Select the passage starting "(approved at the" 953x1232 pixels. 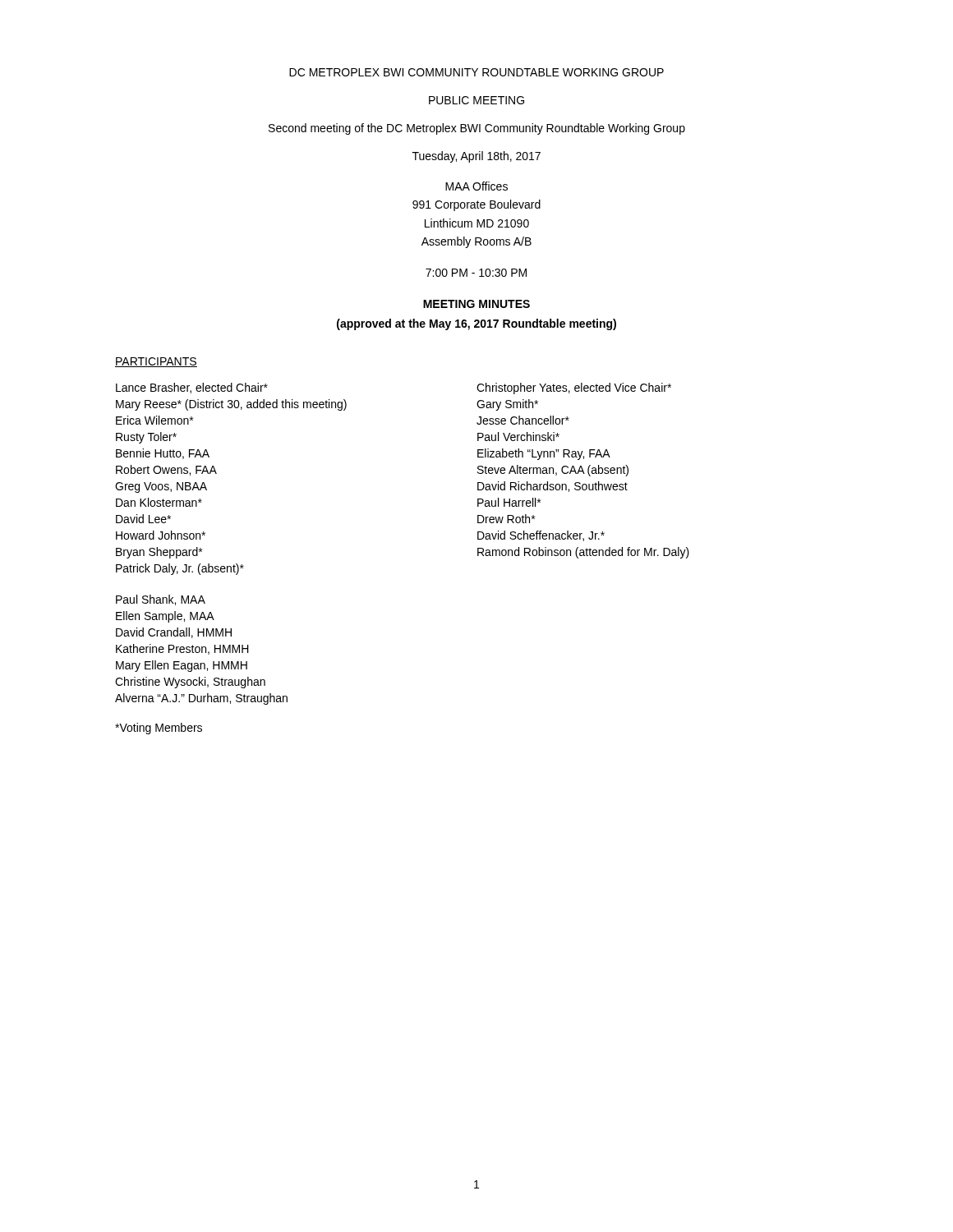click(476, 323)
